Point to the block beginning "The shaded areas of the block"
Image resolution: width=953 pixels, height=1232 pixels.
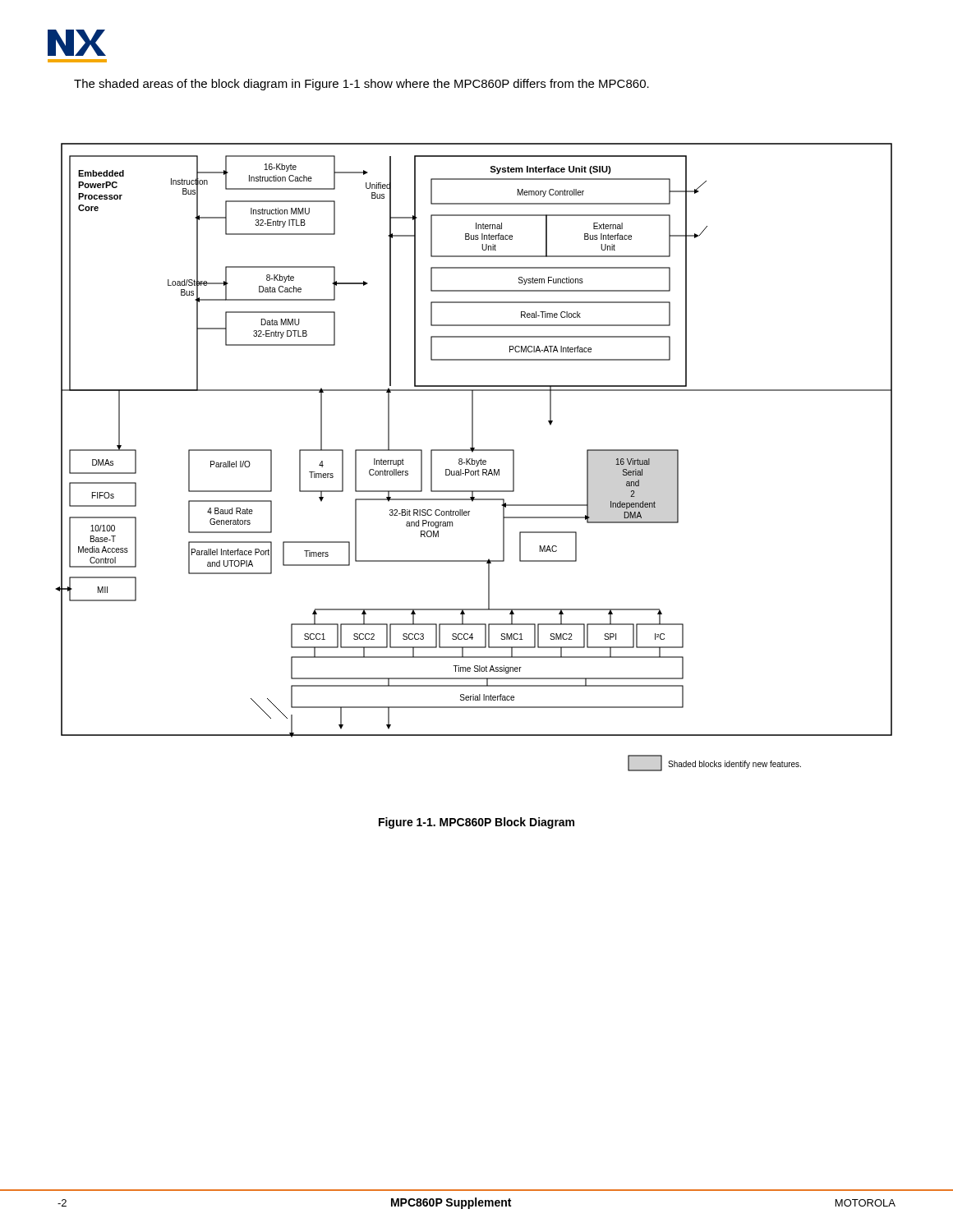tap(362, 83)
